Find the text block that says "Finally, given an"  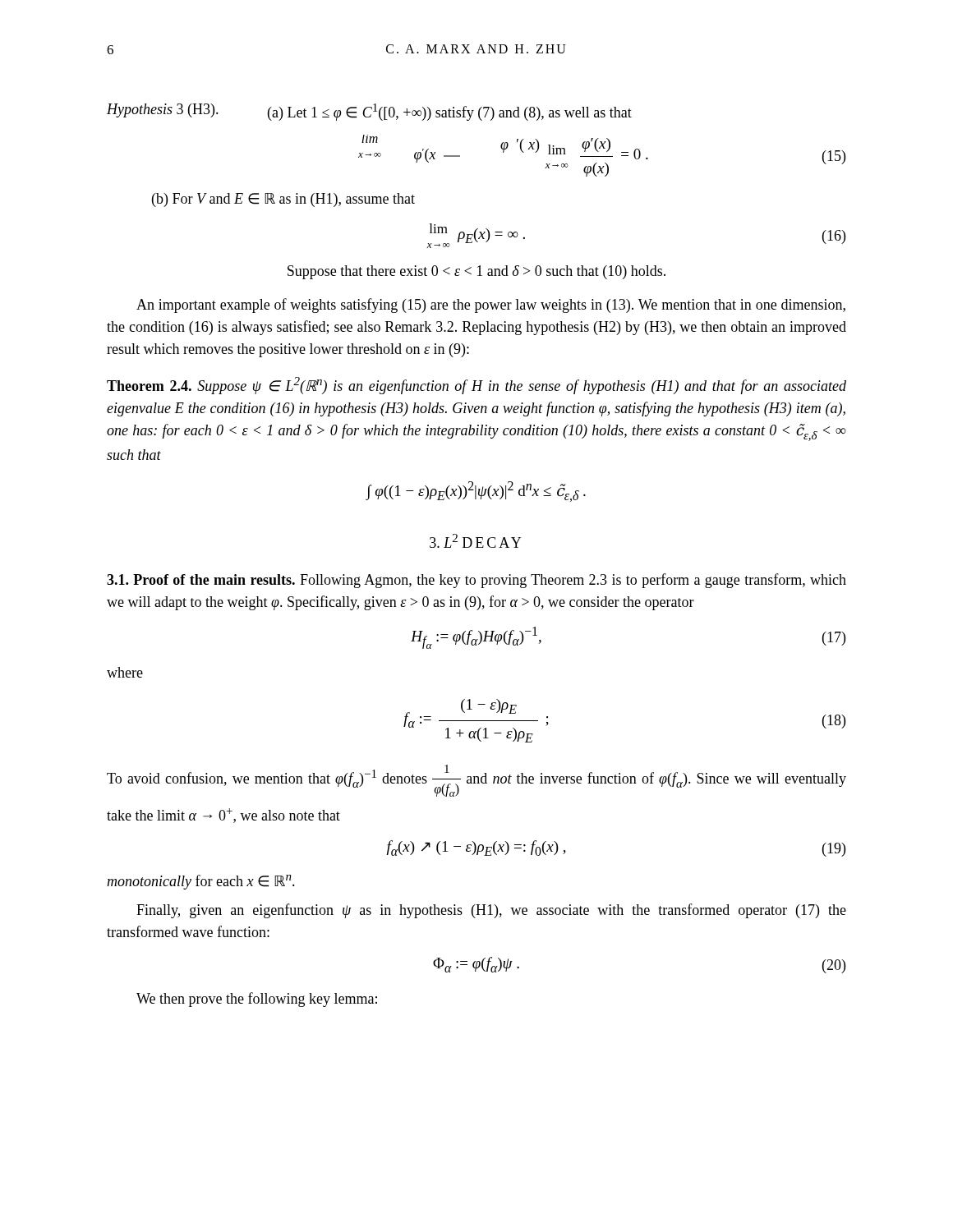point(476,921)
